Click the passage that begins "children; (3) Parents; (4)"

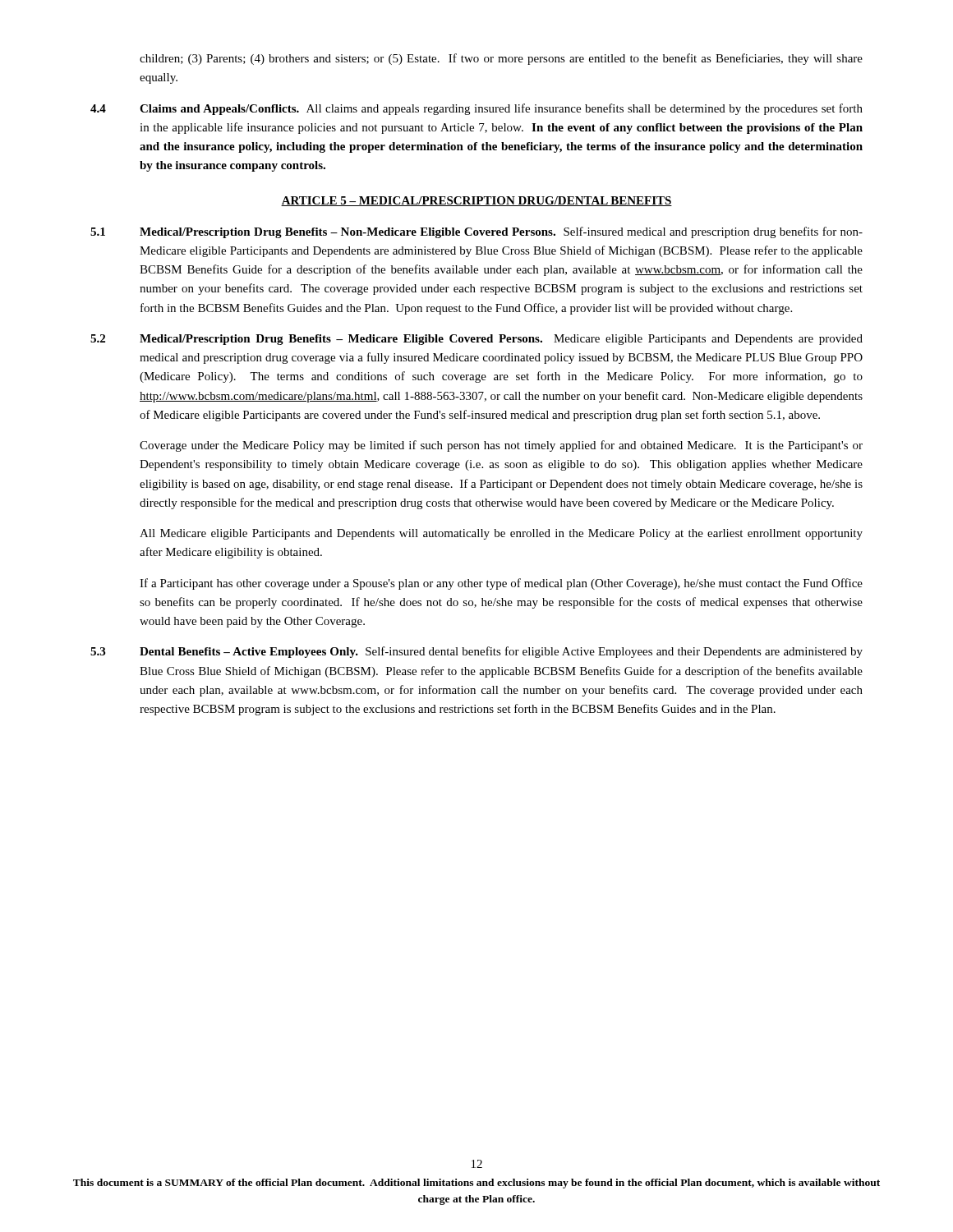tap(501, 68)
